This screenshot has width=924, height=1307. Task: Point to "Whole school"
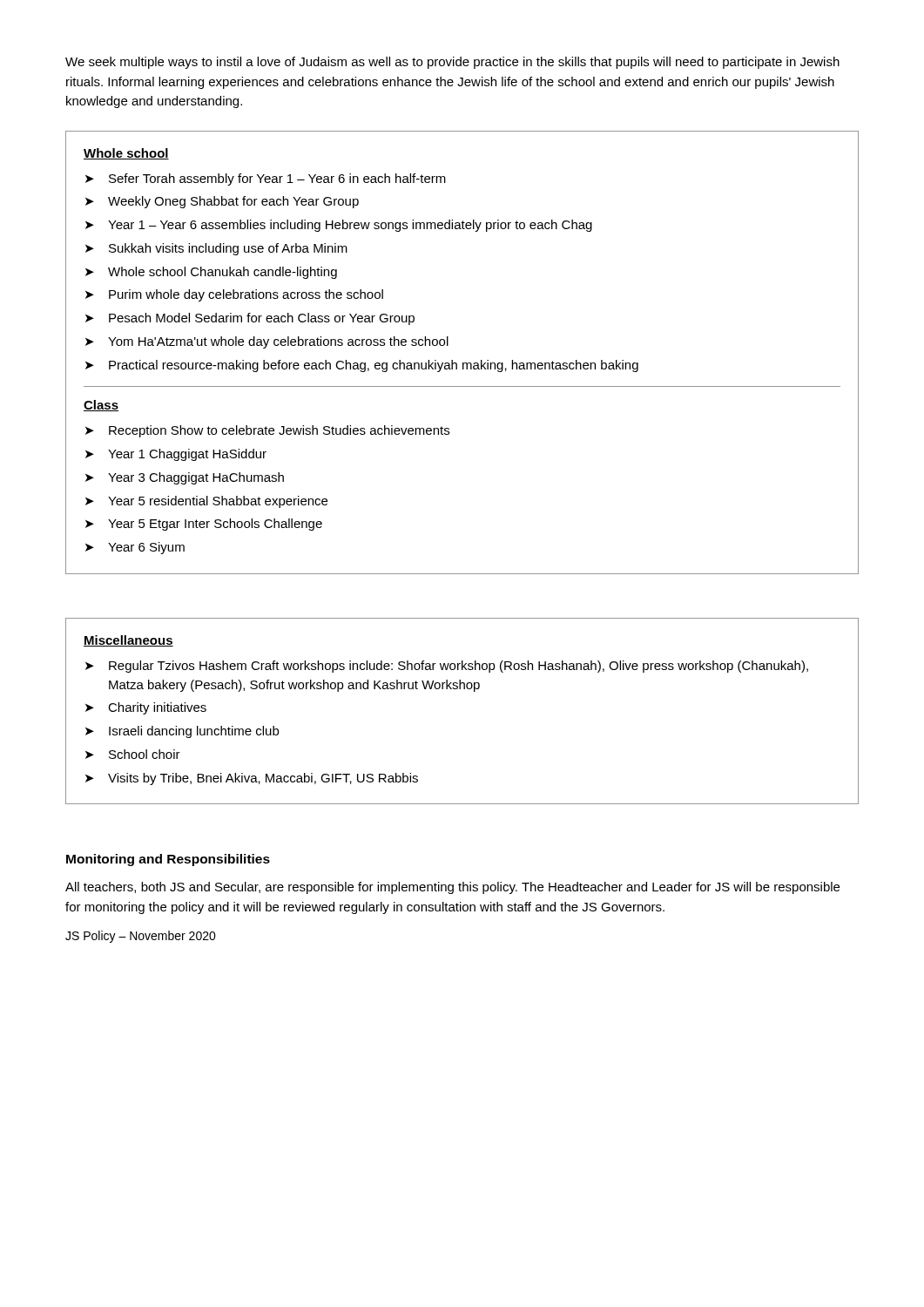[126, 152]
